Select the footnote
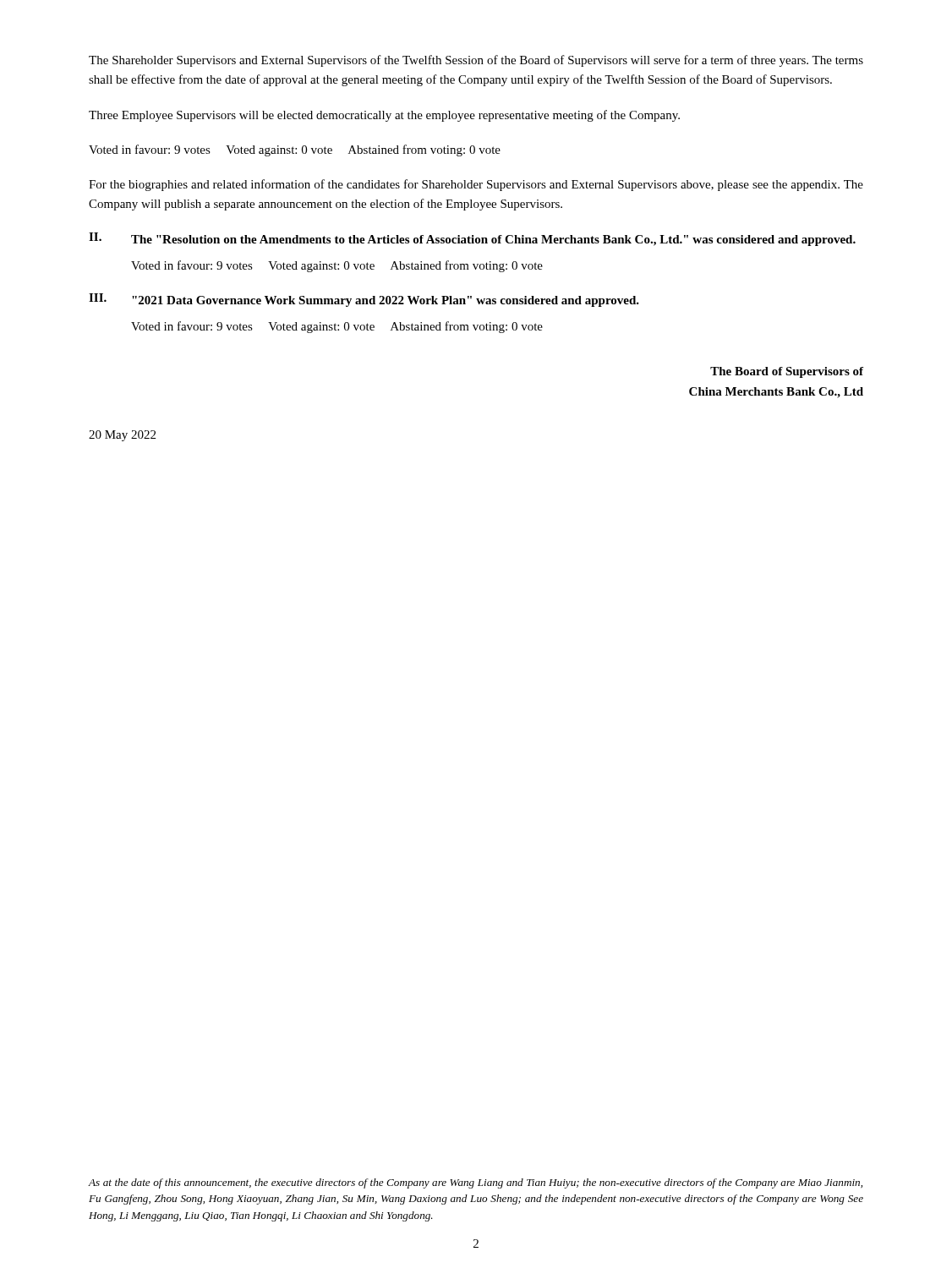Image resolution: width=952 pixels, height=1268 pixels. tap(476, 1199)
